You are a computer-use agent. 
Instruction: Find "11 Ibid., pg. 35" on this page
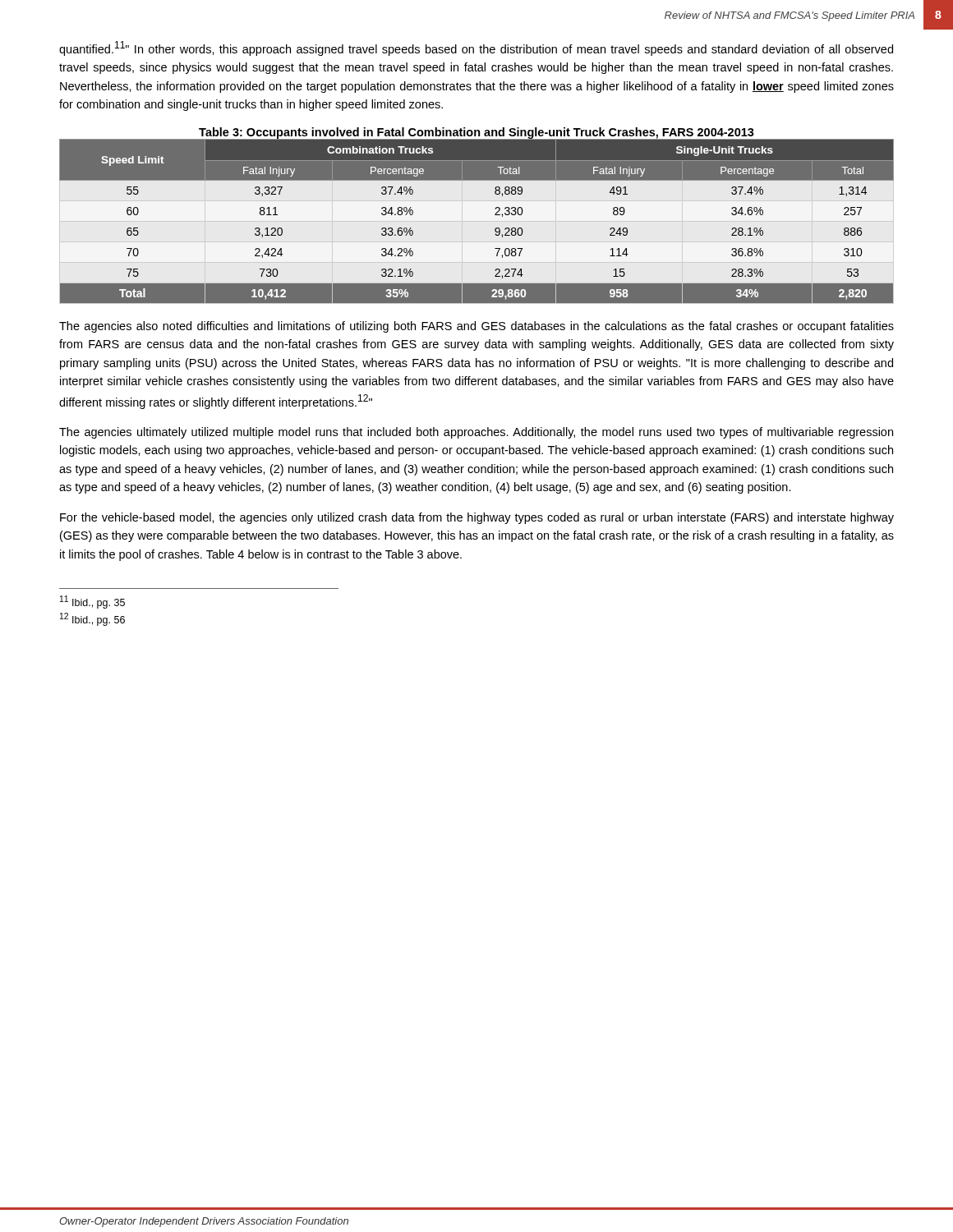click(92, 602)
